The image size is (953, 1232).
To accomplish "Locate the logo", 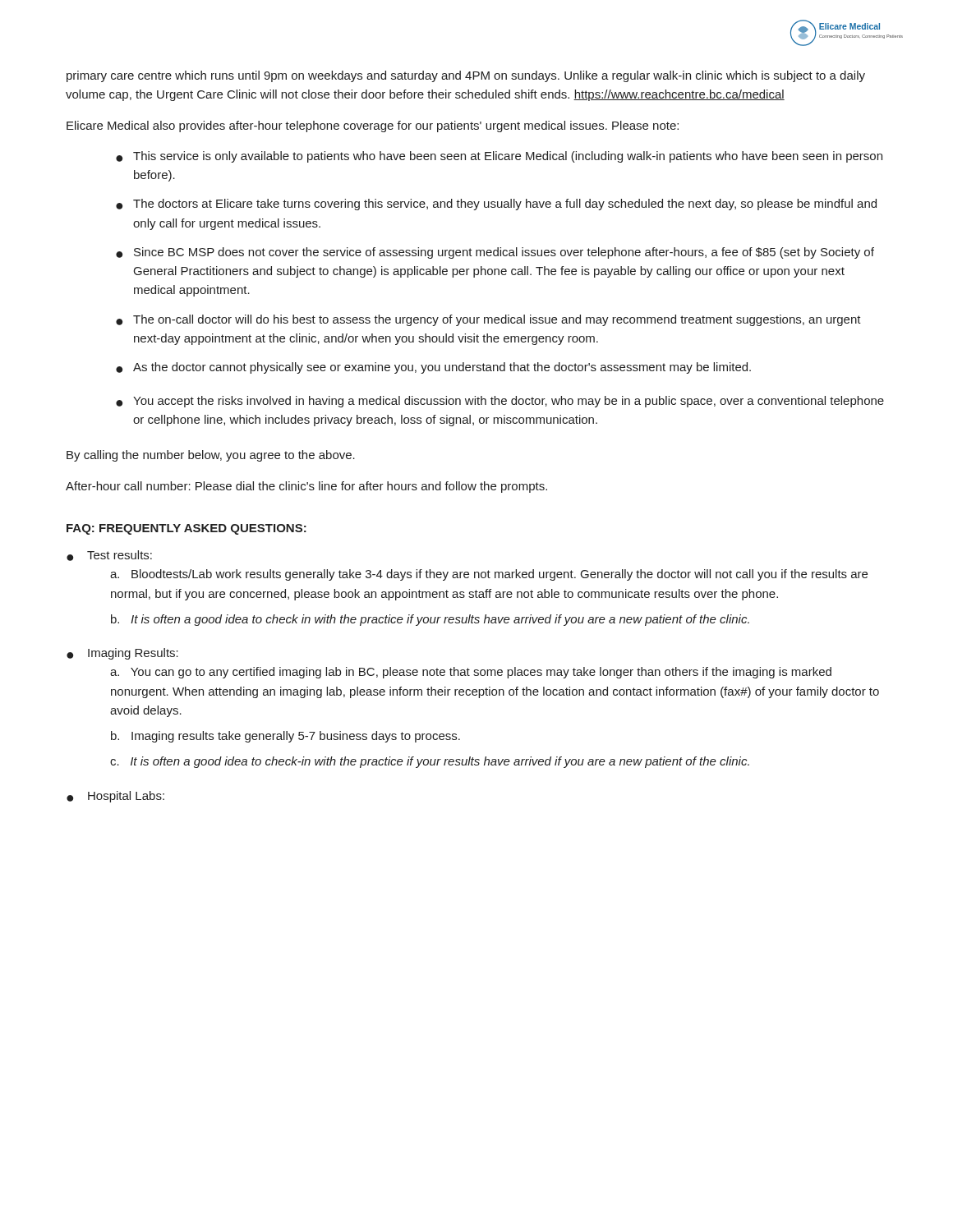I will (854, 33).
